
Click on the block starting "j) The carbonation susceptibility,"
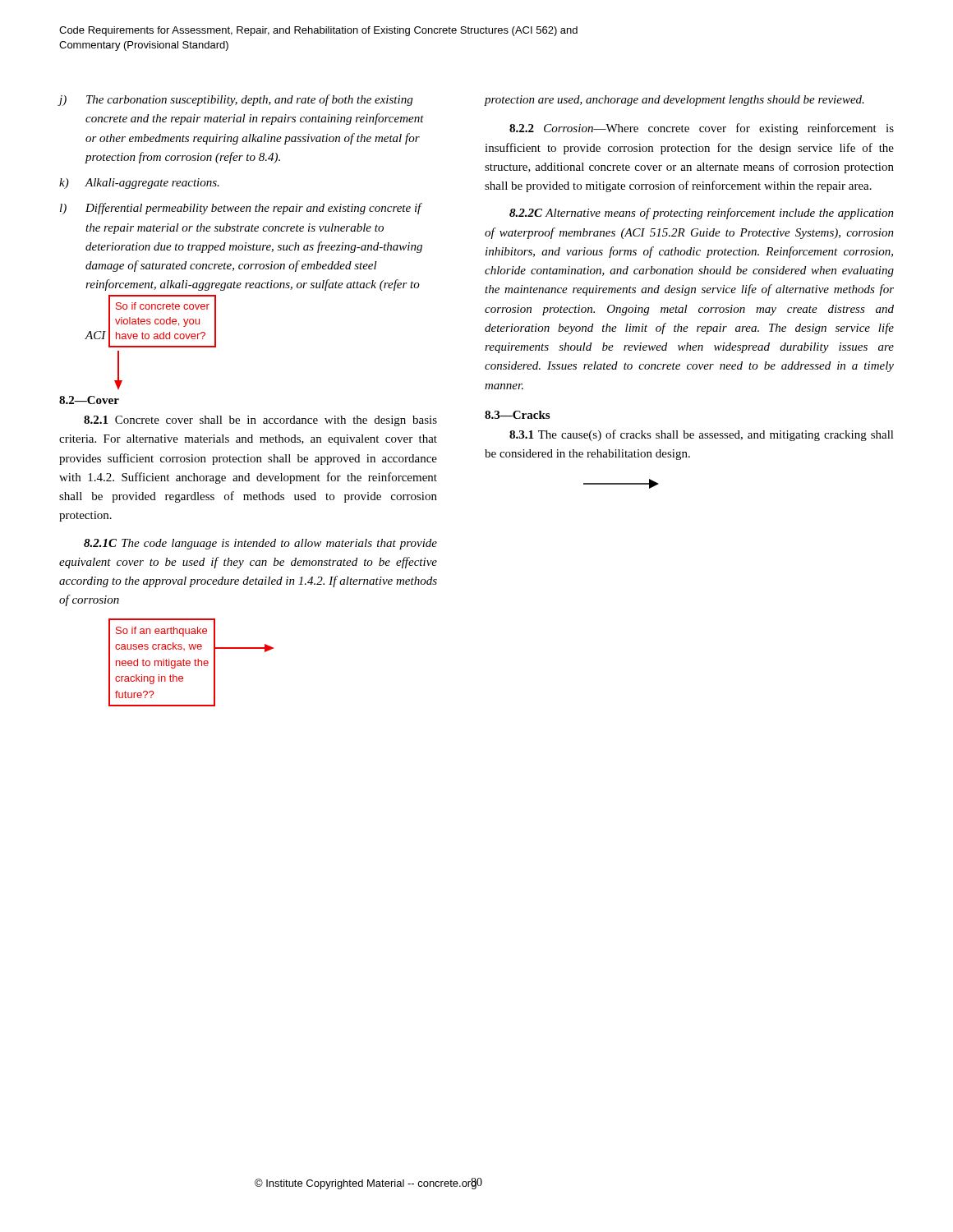tap(248, 128)
